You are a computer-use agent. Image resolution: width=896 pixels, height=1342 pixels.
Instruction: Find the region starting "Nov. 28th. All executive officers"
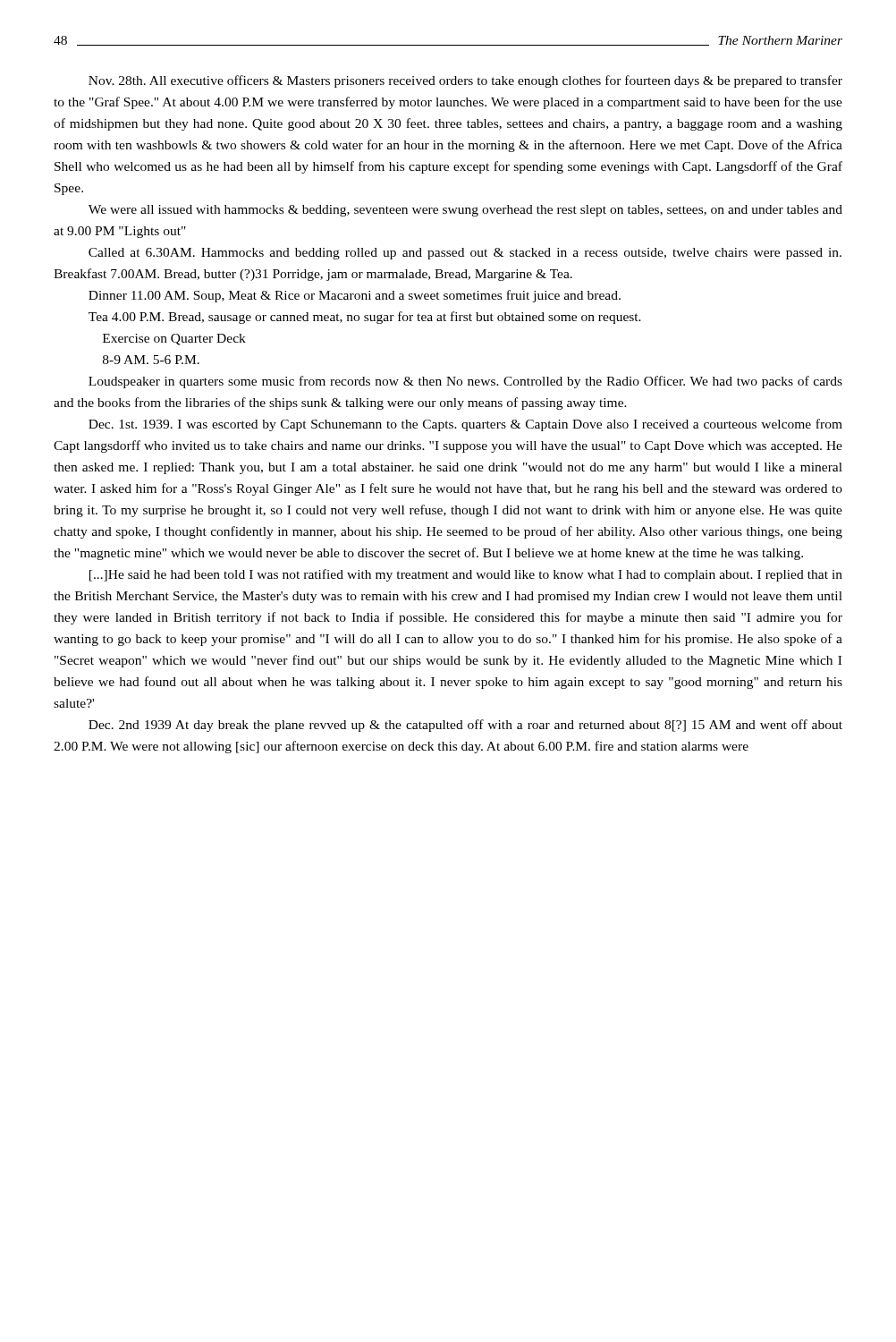click(448, 134)
